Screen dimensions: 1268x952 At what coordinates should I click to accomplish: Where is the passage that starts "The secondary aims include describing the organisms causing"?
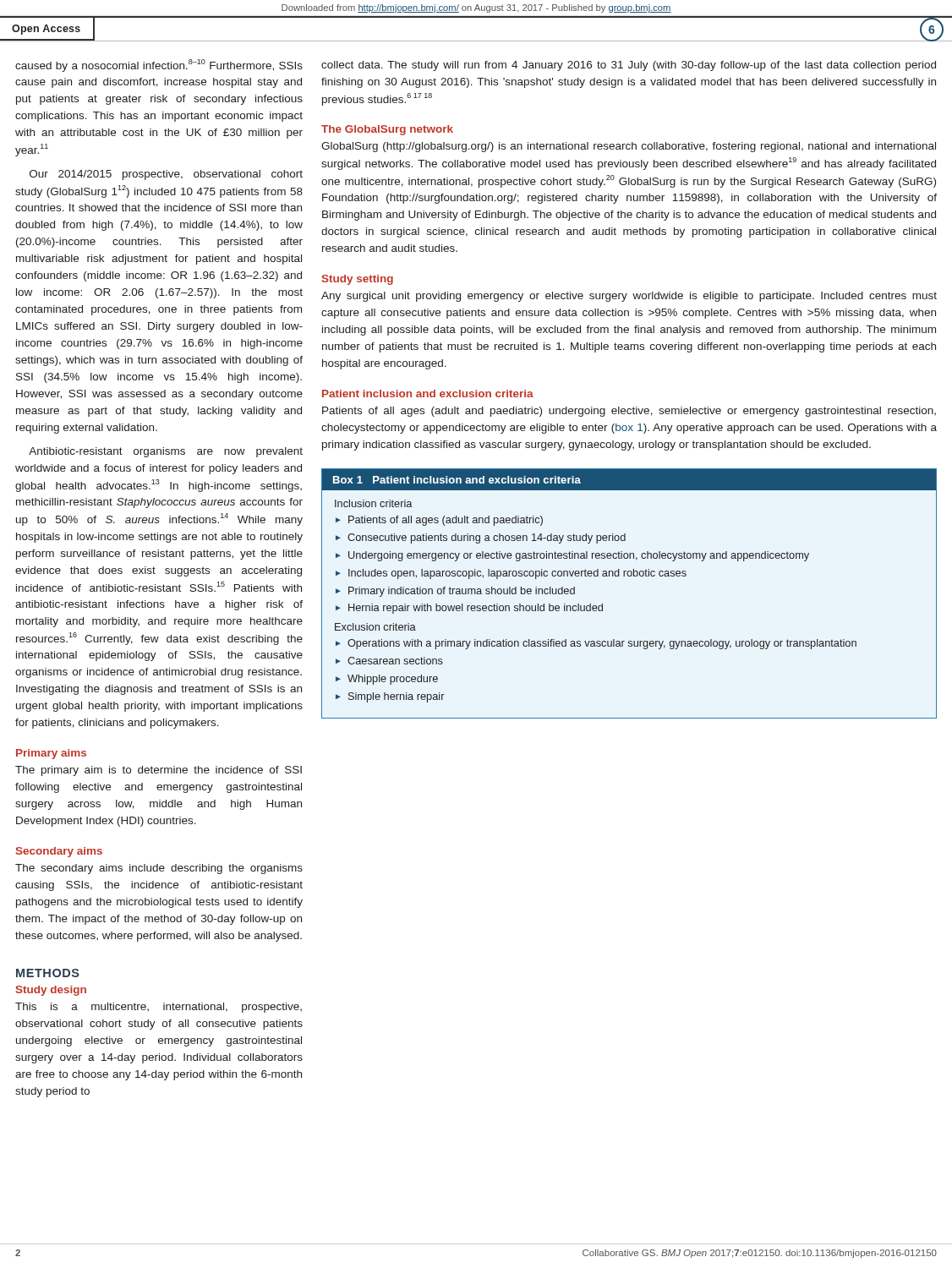(159, 902)
